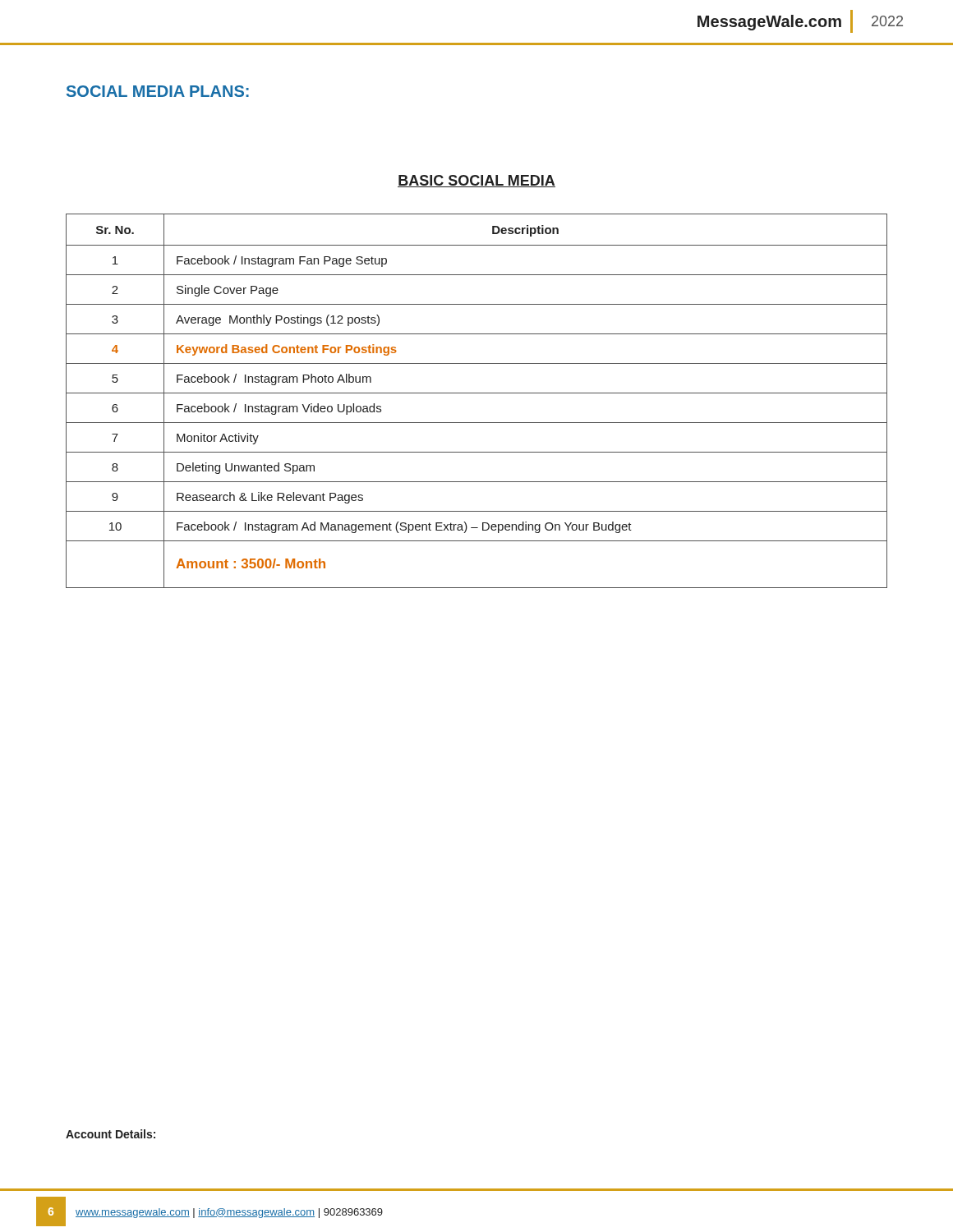Select the table
Image resolution: width=953 pixels, height=1232 pixels.
[x=476, y=401]
